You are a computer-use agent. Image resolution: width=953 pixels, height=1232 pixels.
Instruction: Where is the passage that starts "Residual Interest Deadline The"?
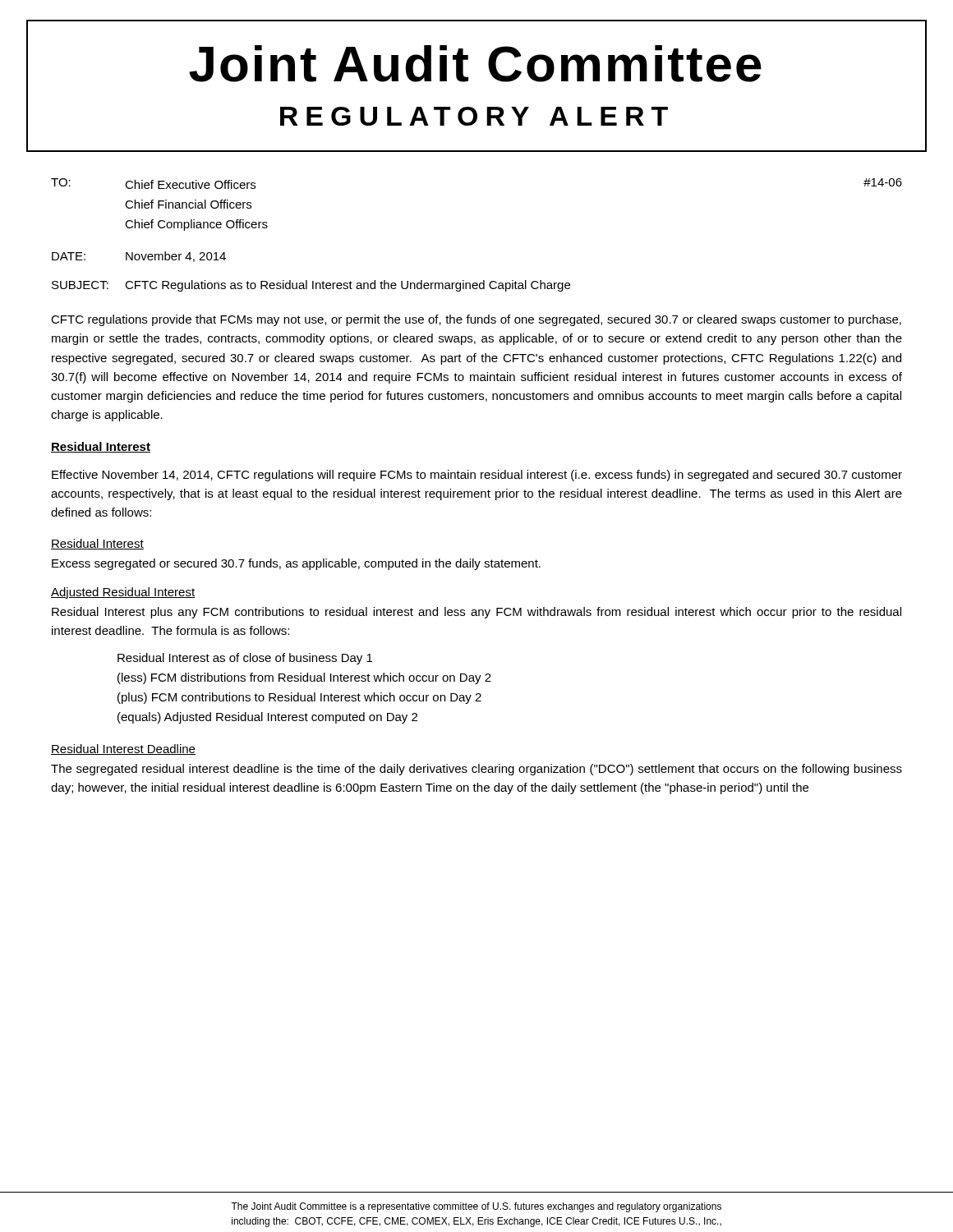click(476, 770)
